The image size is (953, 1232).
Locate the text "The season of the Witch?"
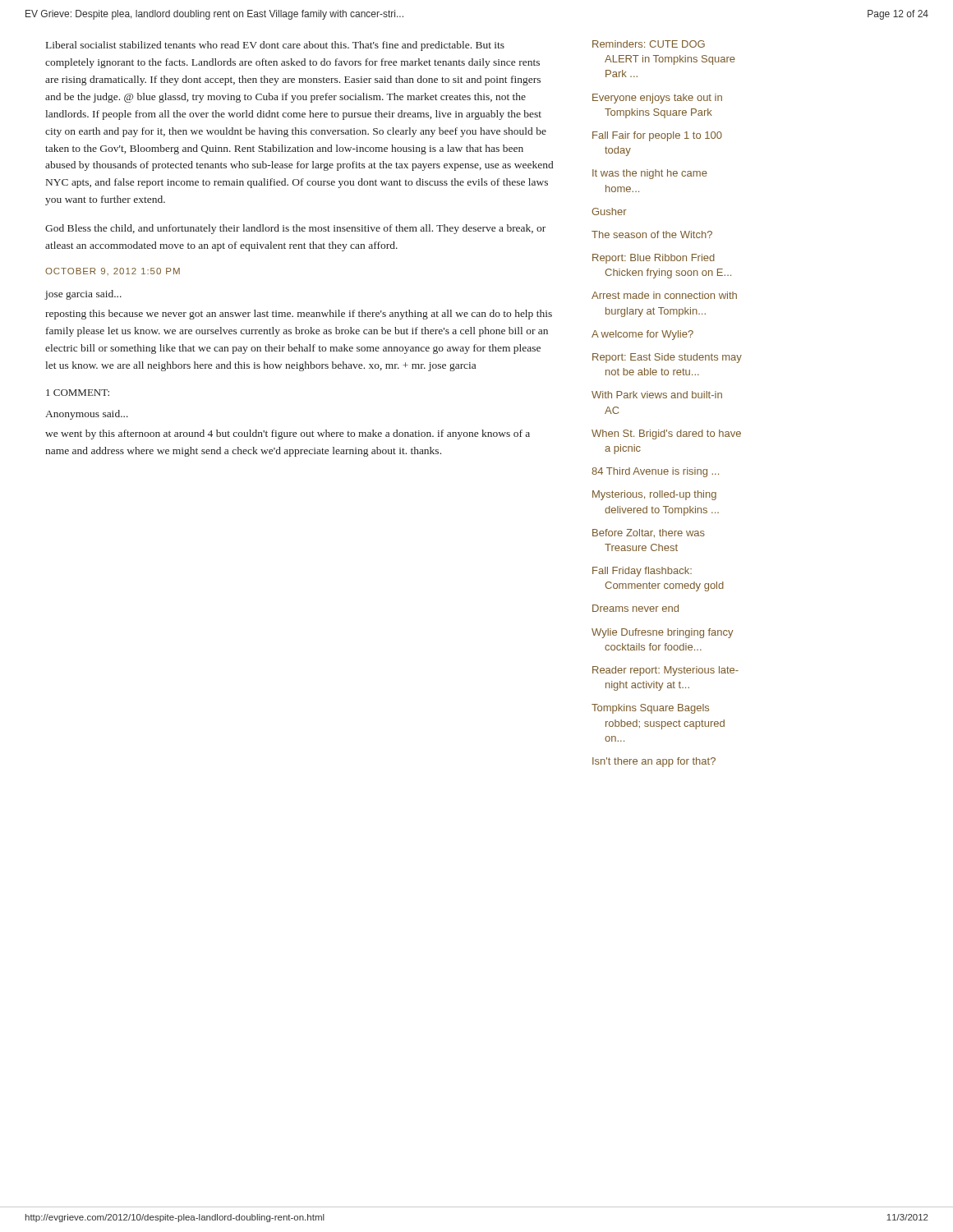pyautogui.click(x=652, y=234)
